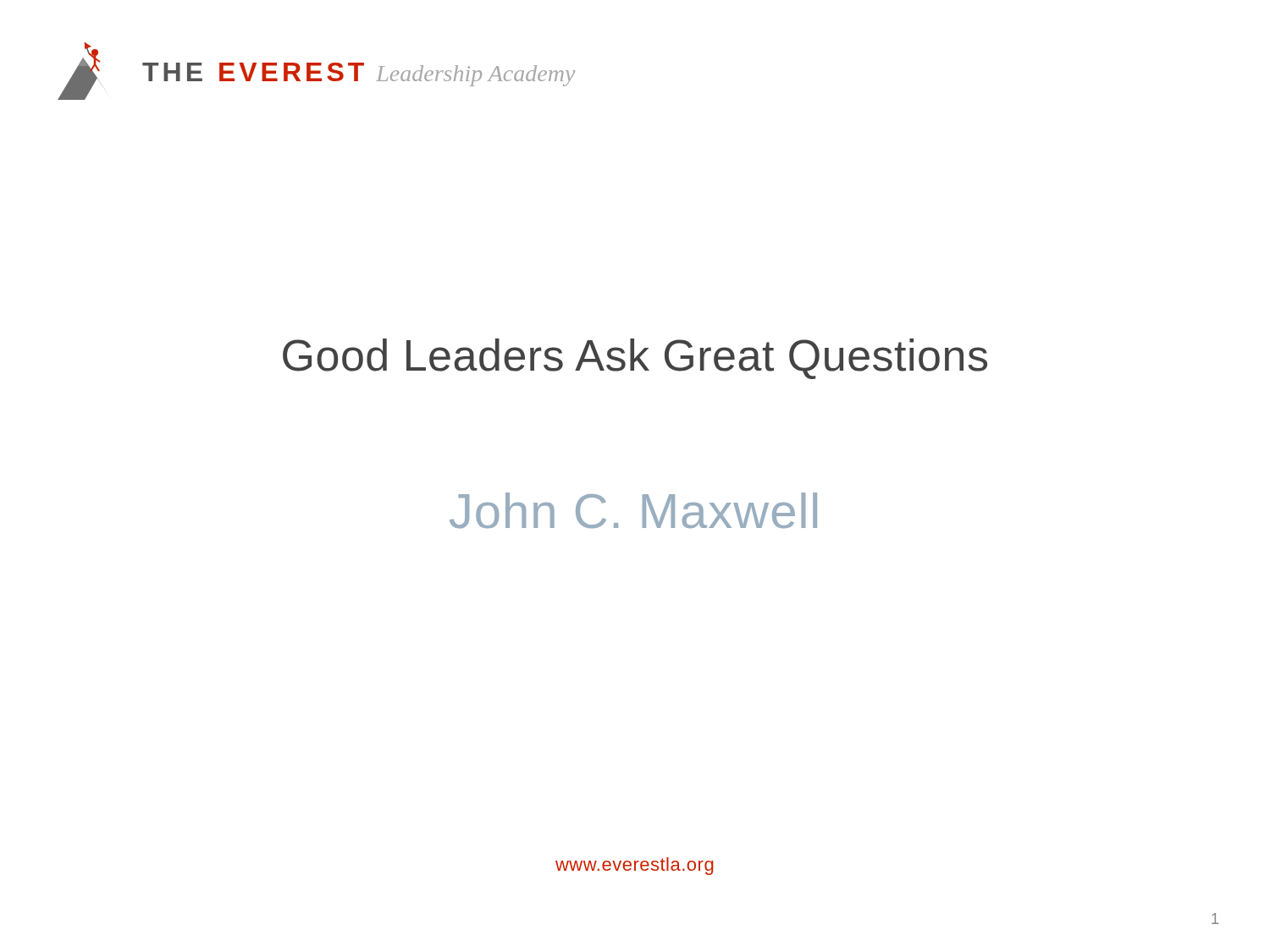The image size is (1270, 952).
Task: Locate the text containing "John C. Maxwell"
Action: 635,511
